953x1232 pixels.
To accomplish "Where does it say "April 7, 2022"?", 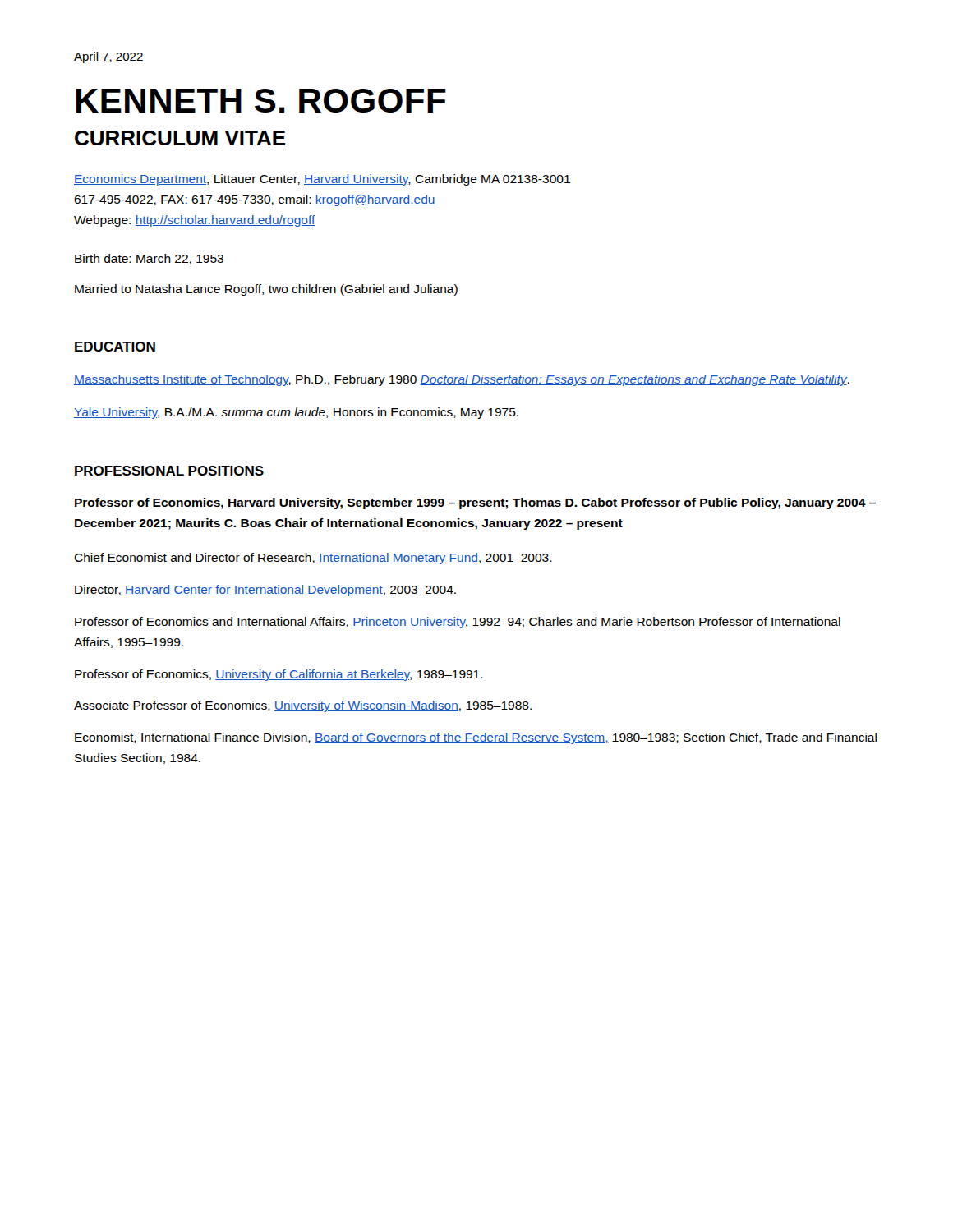I will (x=109, y=56).
